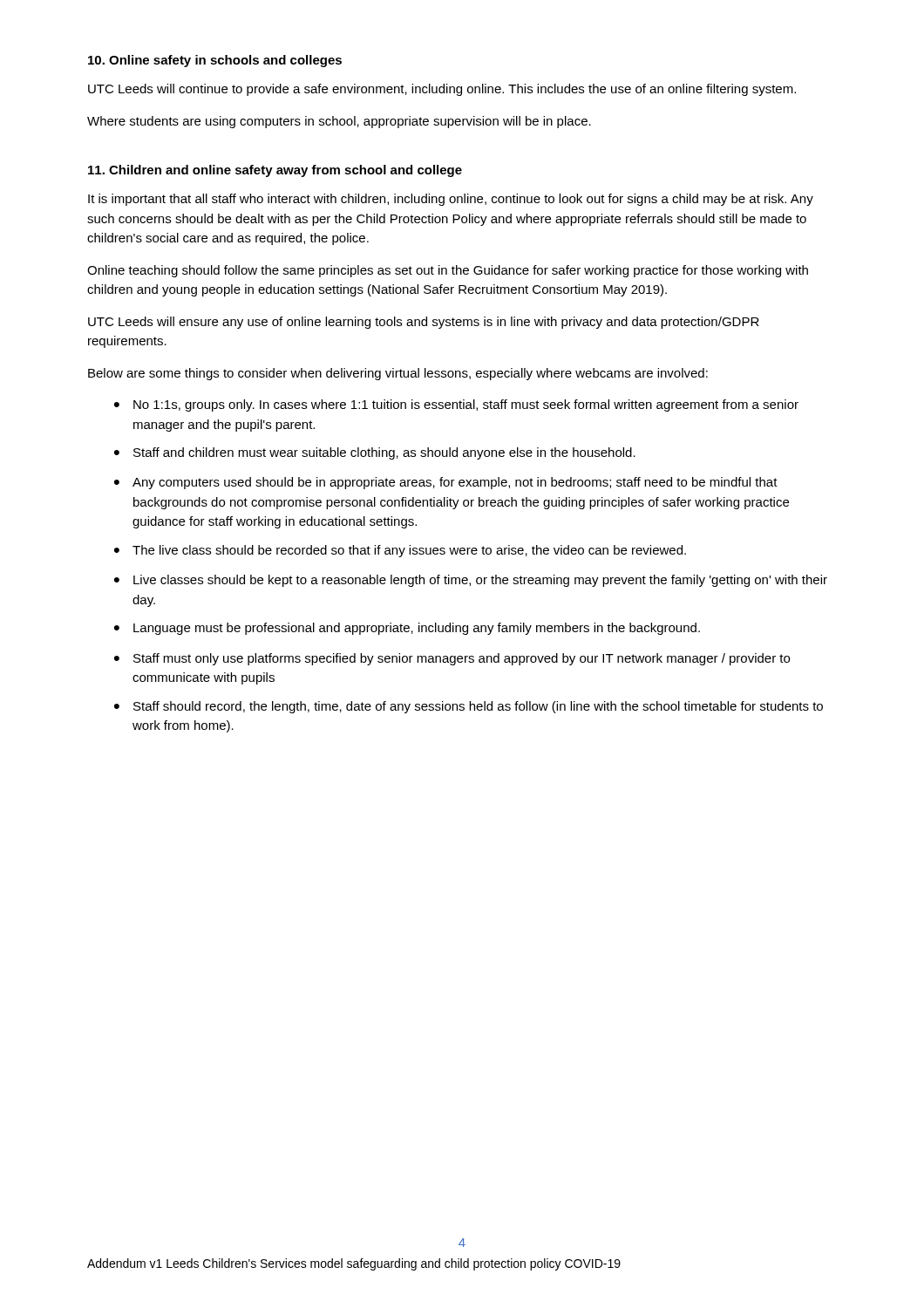Navigate to the text block starting "• Live classes should be kept"
The width and height of the screenshot is (924, 1308).
point(475,590)
